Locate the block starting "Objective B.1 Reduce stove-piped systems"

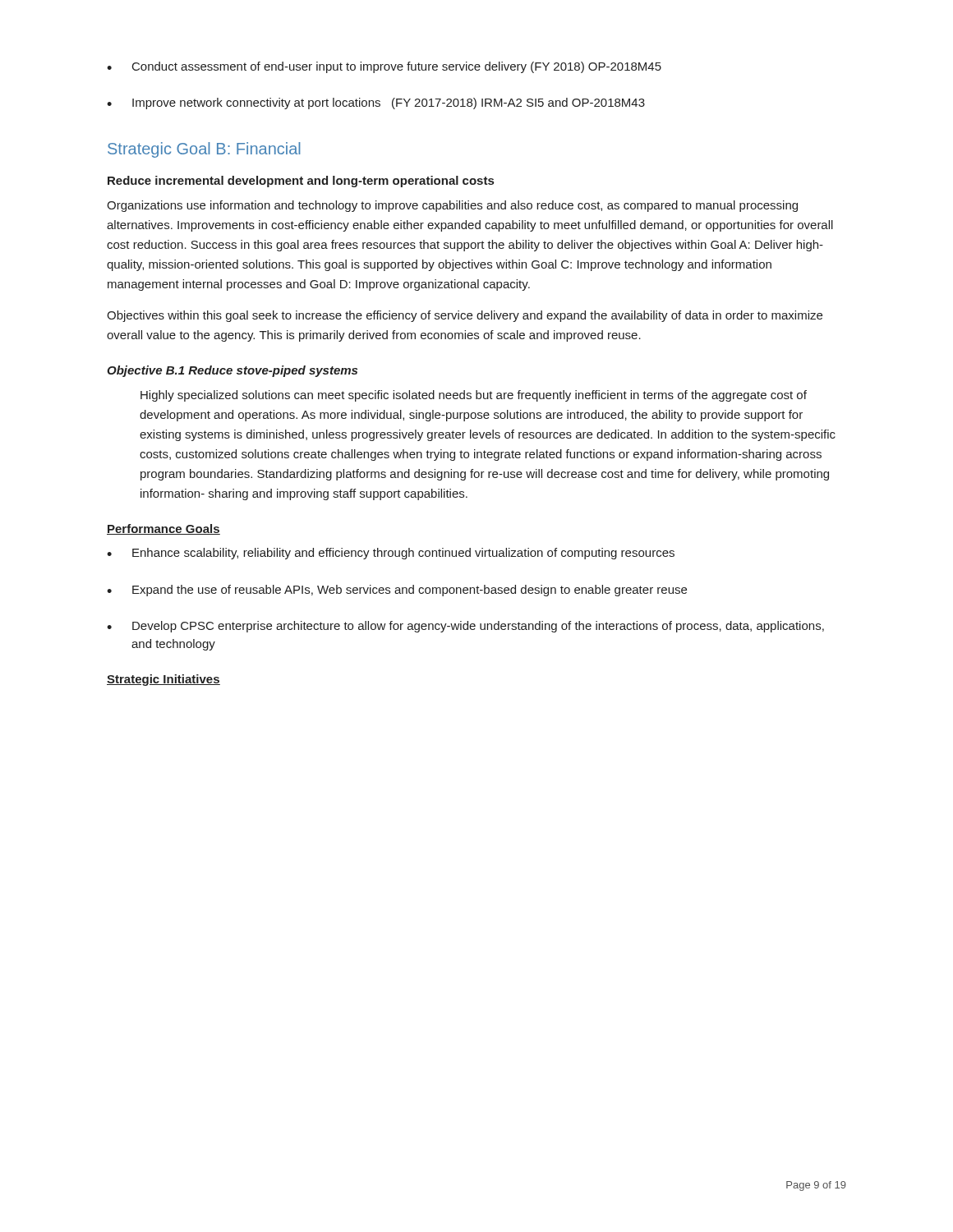pyautogui.click(x=232, y=370)
